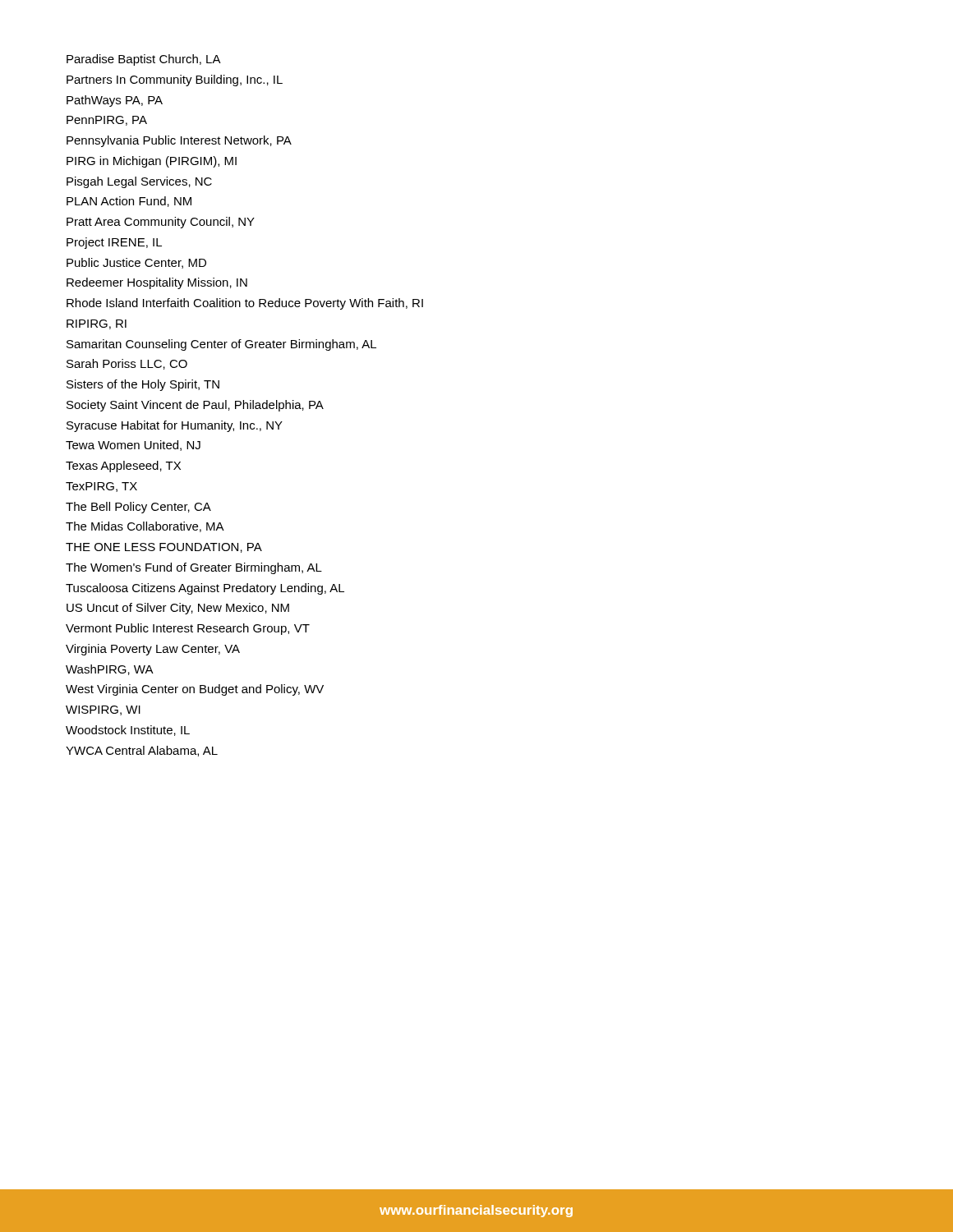Navigate to the element starting "Virginia Poverty Law Center, VA"
953x1232 pixels.
[153, 648]
